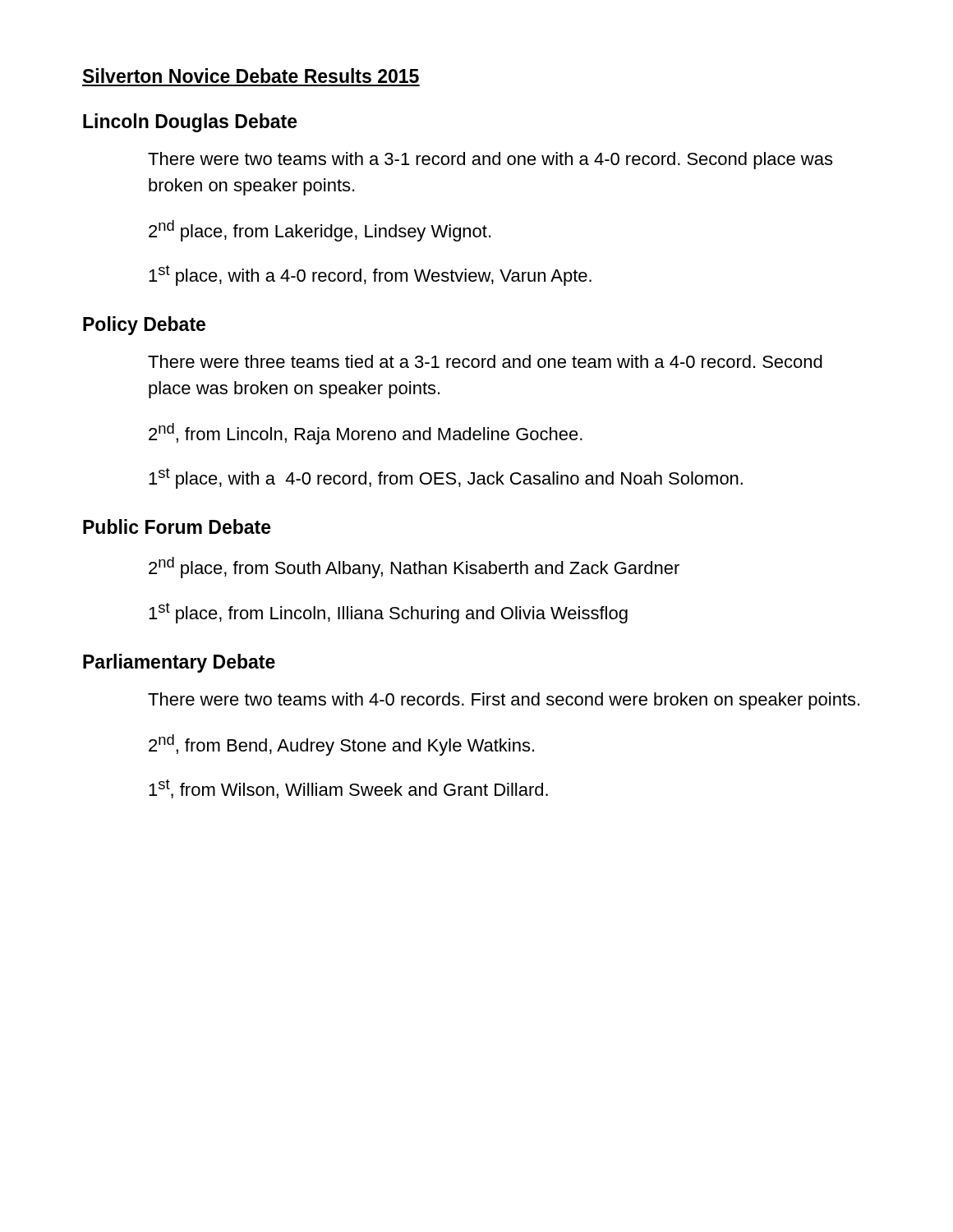The width and height of the screenshot is (953, 1232).
Task: Click on the element starting "Lincoln Douglas Debate"
Action: (190, 122)
